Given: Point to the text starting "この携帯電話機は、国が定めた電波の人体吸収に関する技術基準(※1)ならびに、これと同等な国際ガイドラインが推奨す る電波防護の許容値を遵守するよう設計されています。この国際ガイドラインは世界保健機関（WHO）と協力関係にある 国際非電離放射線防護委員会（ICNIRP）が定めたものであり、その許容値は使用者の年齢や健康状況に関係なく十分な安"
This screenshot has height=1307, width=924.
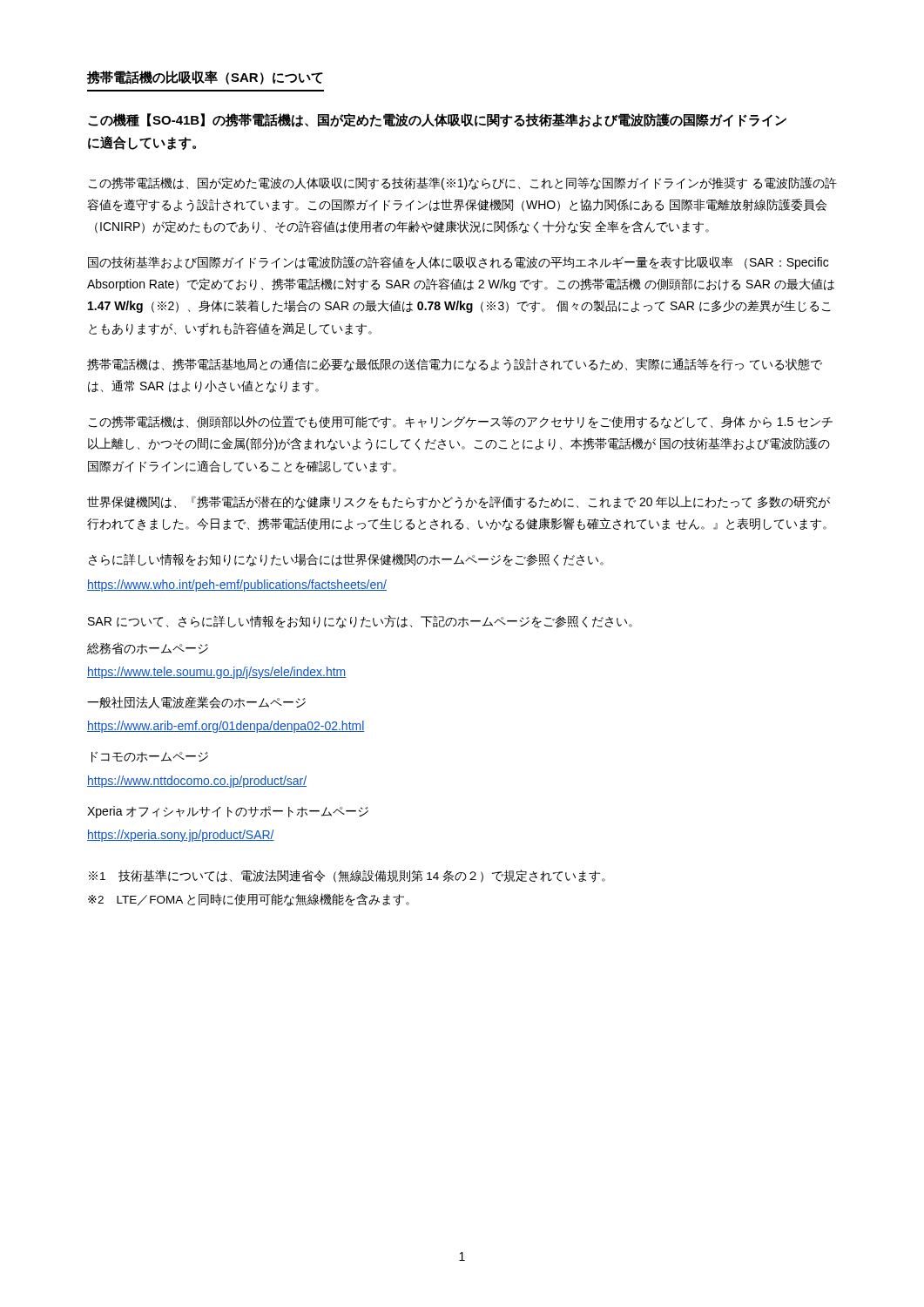Looking at the screenshot, I should 462,204.
